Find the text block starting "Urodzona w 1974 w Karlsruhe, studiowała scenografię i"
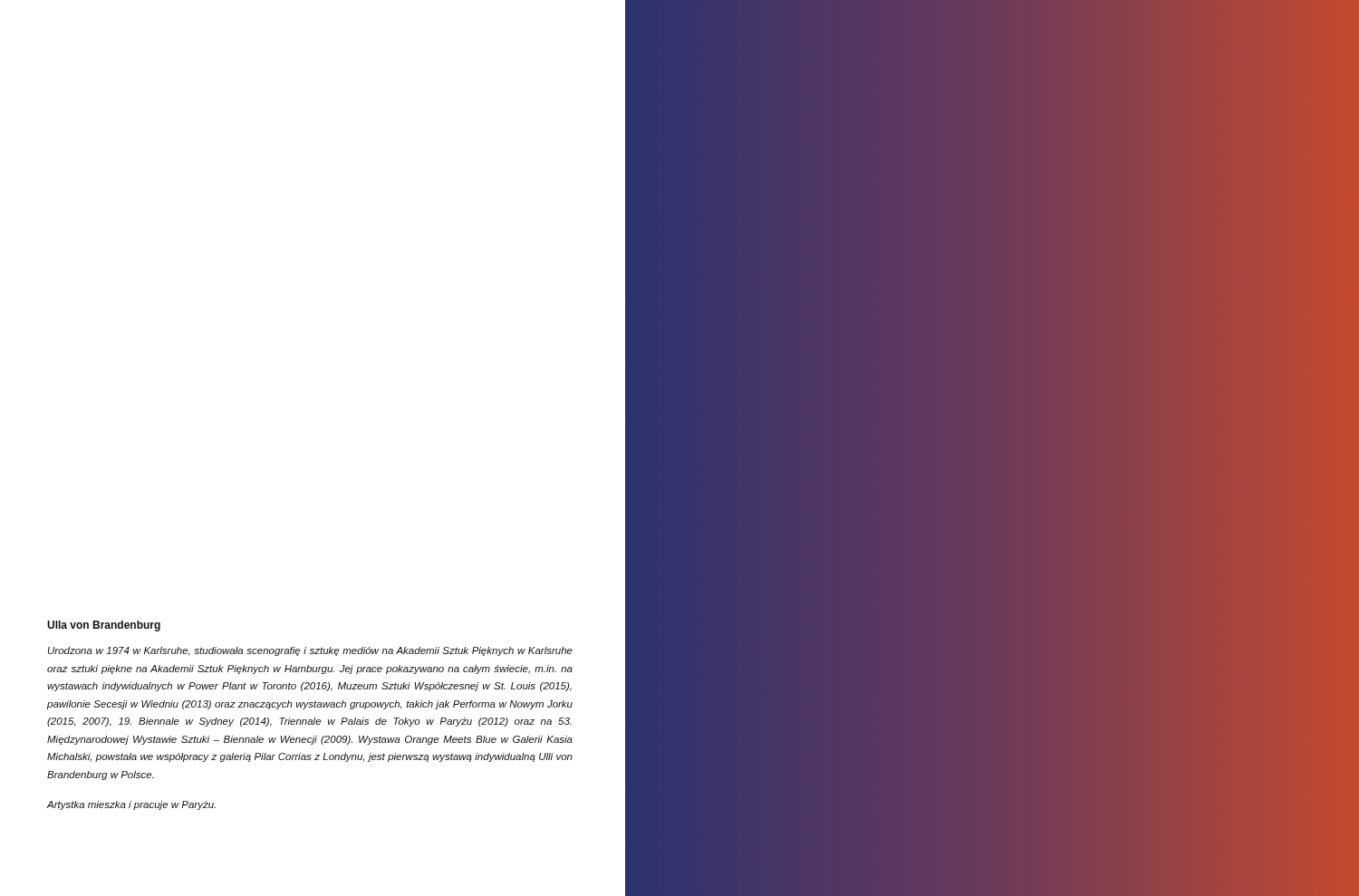This screenshot has height=896, width=1359. (310, 713)
